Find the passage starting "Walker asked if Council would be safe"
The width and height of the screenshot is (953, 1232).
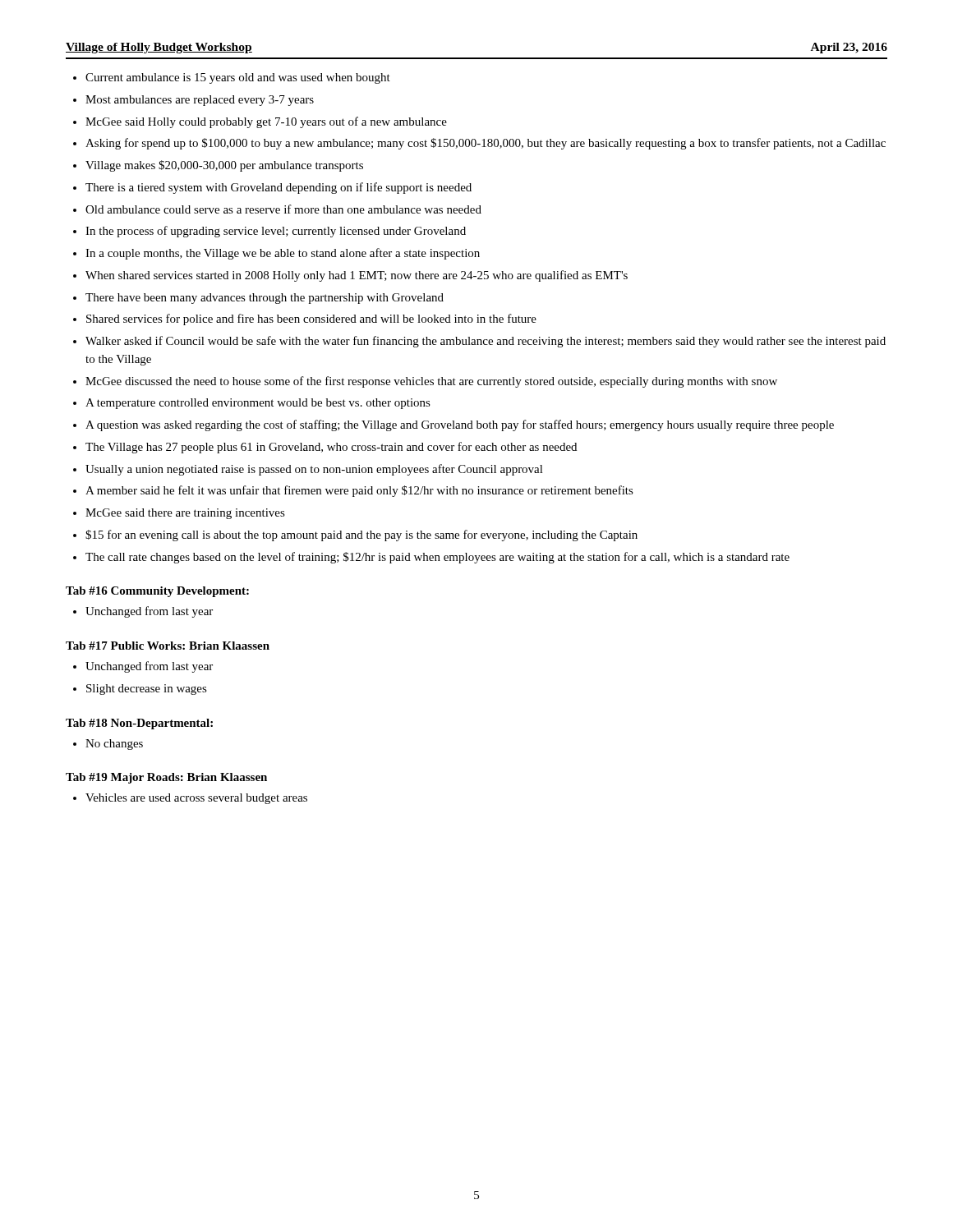486,350
